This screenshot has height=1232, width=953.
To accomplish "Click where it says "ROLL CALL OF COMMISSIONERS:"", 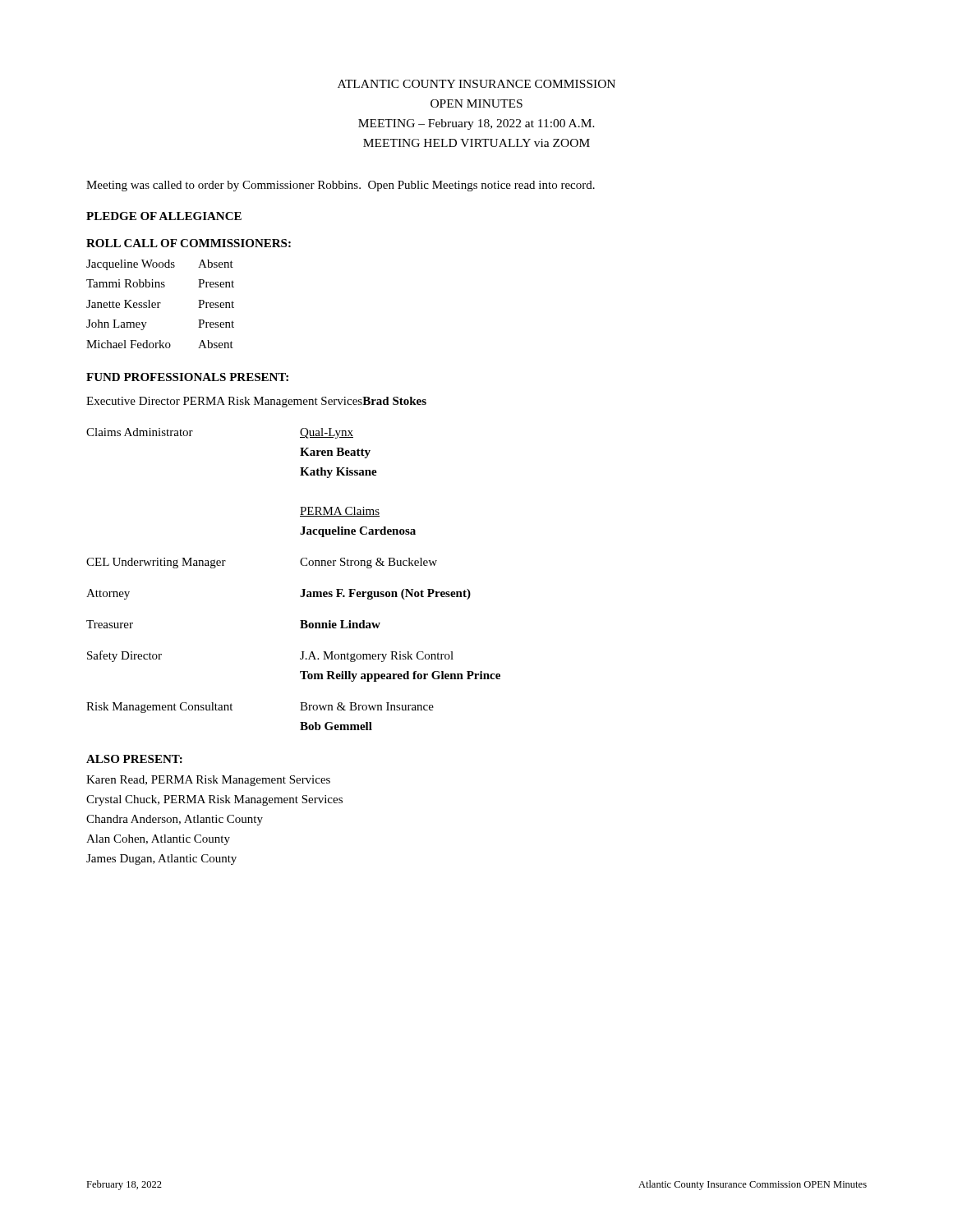I will (189, 243).
